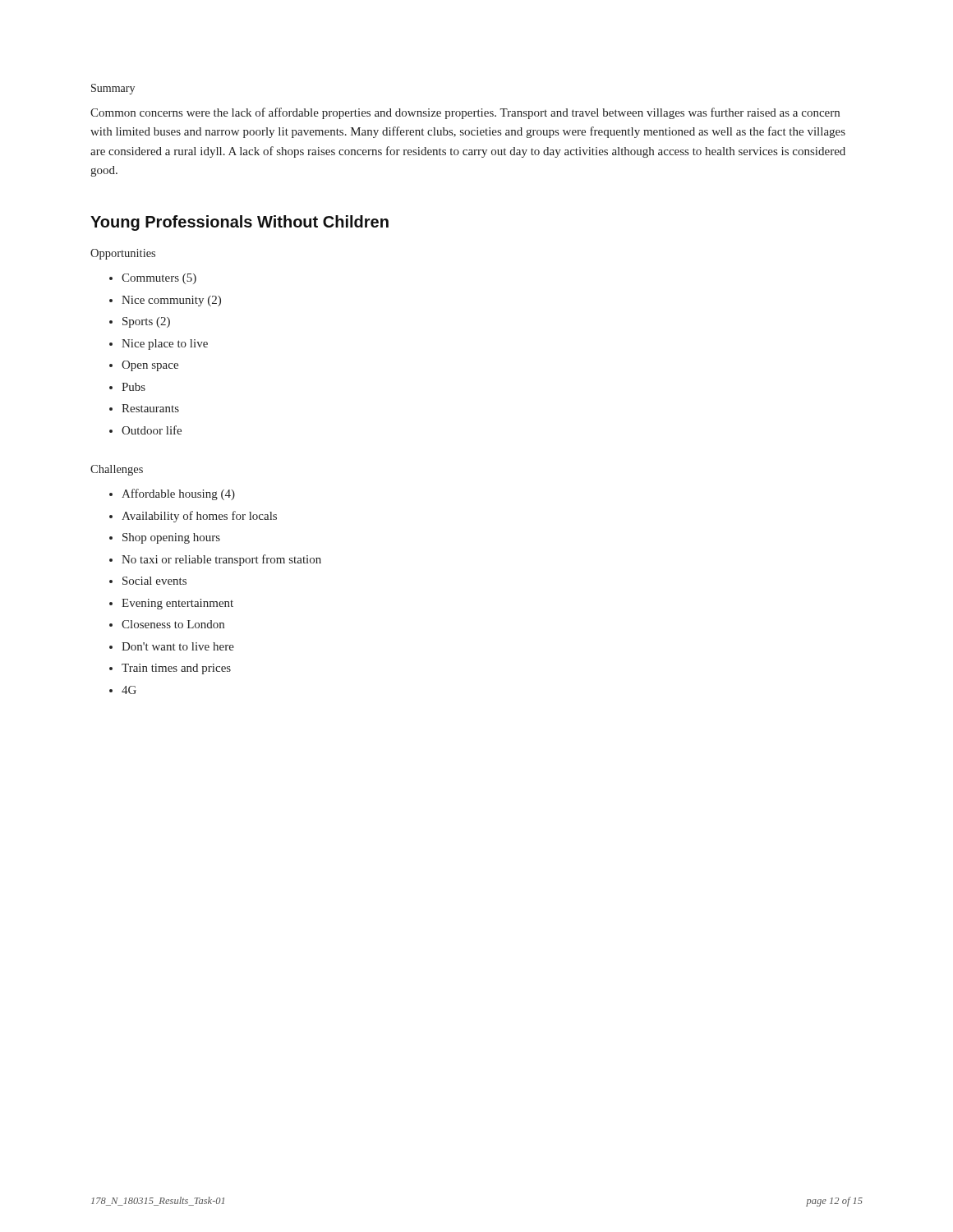
Task: Locate the passage starting "Closeness to London"
Action: click(173, 624)
